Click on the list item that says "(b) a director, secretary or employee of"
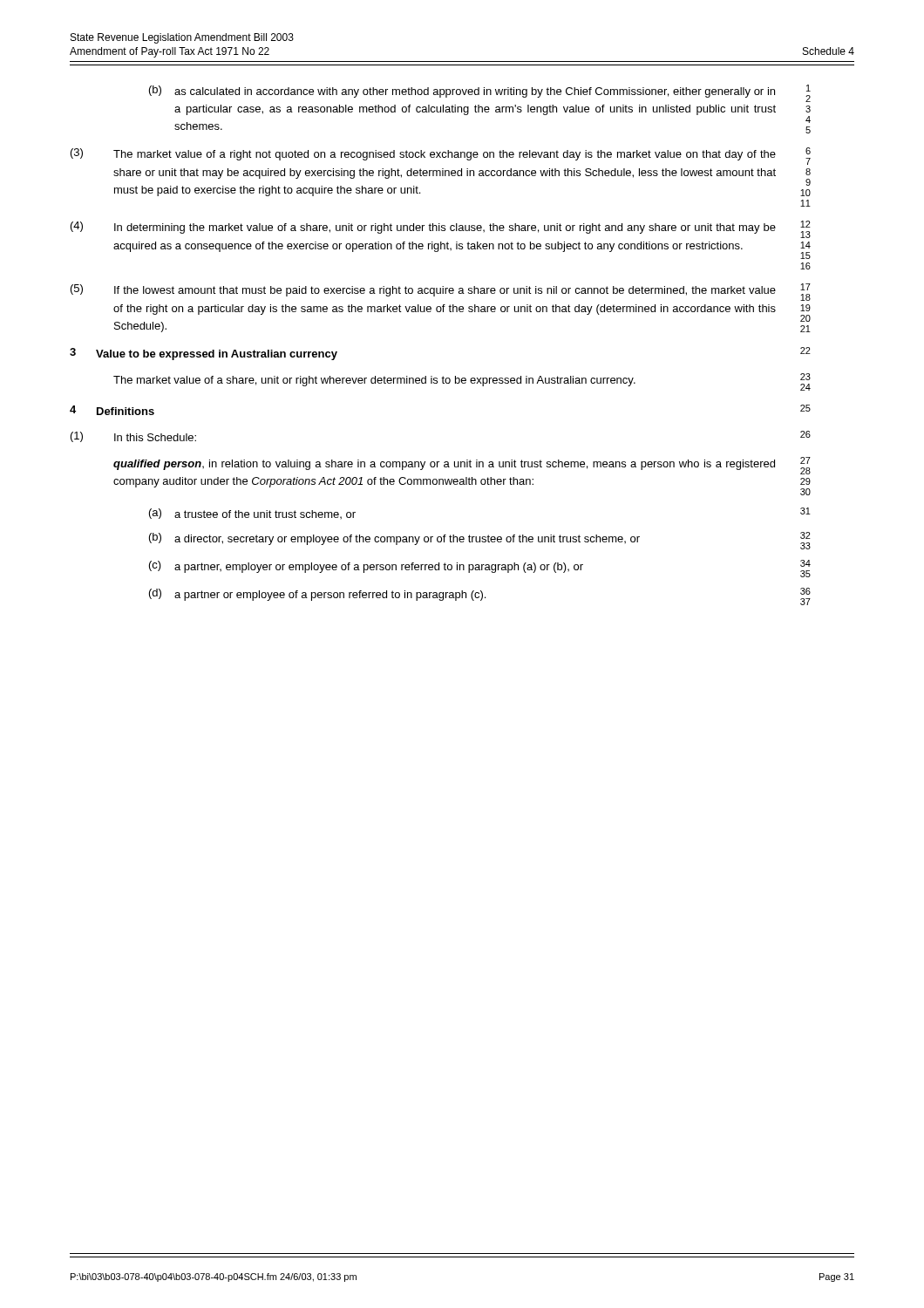 pos(440,541)
